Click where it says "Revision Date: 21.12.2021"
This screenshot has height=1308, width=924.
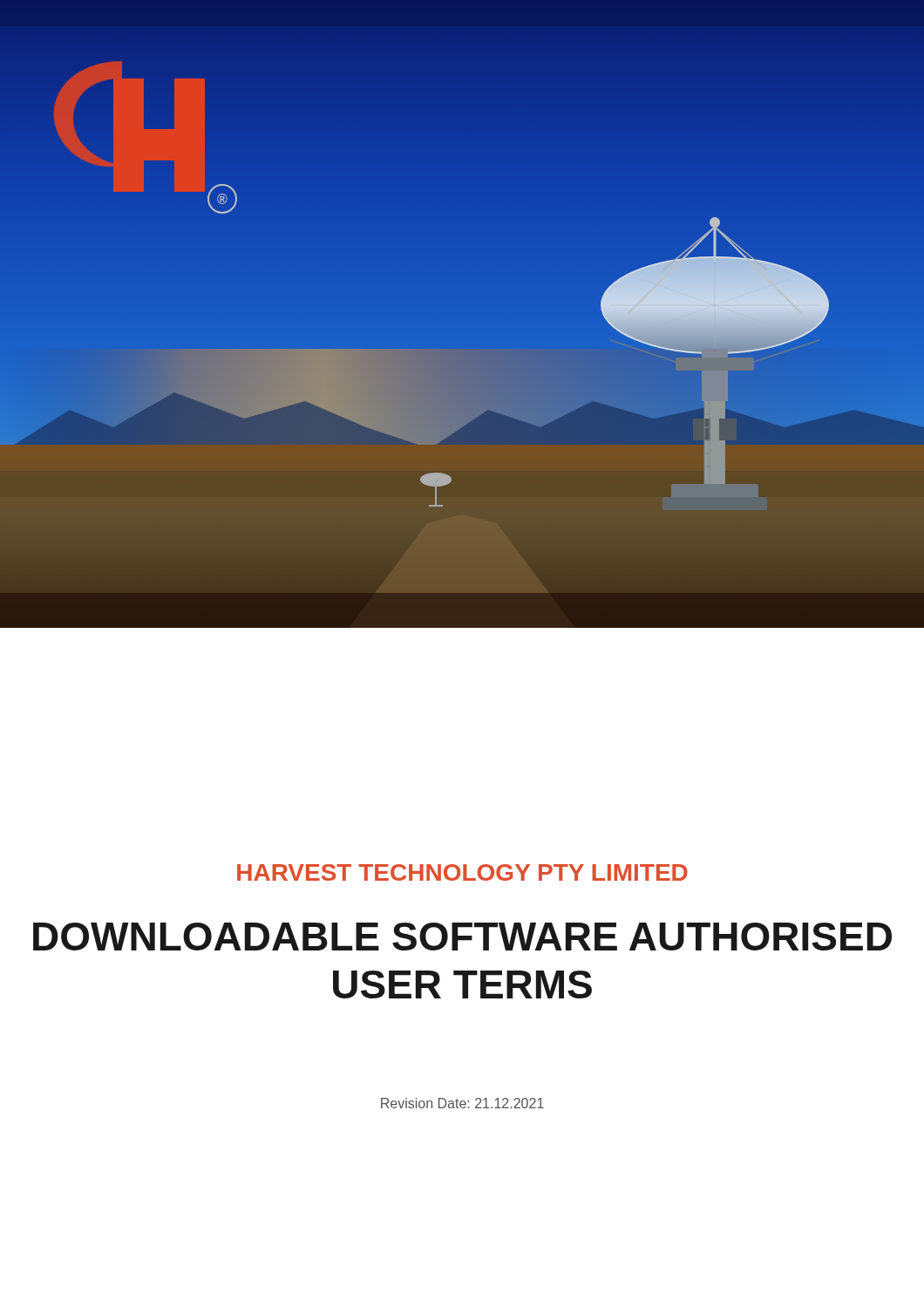coord(462,1104)
